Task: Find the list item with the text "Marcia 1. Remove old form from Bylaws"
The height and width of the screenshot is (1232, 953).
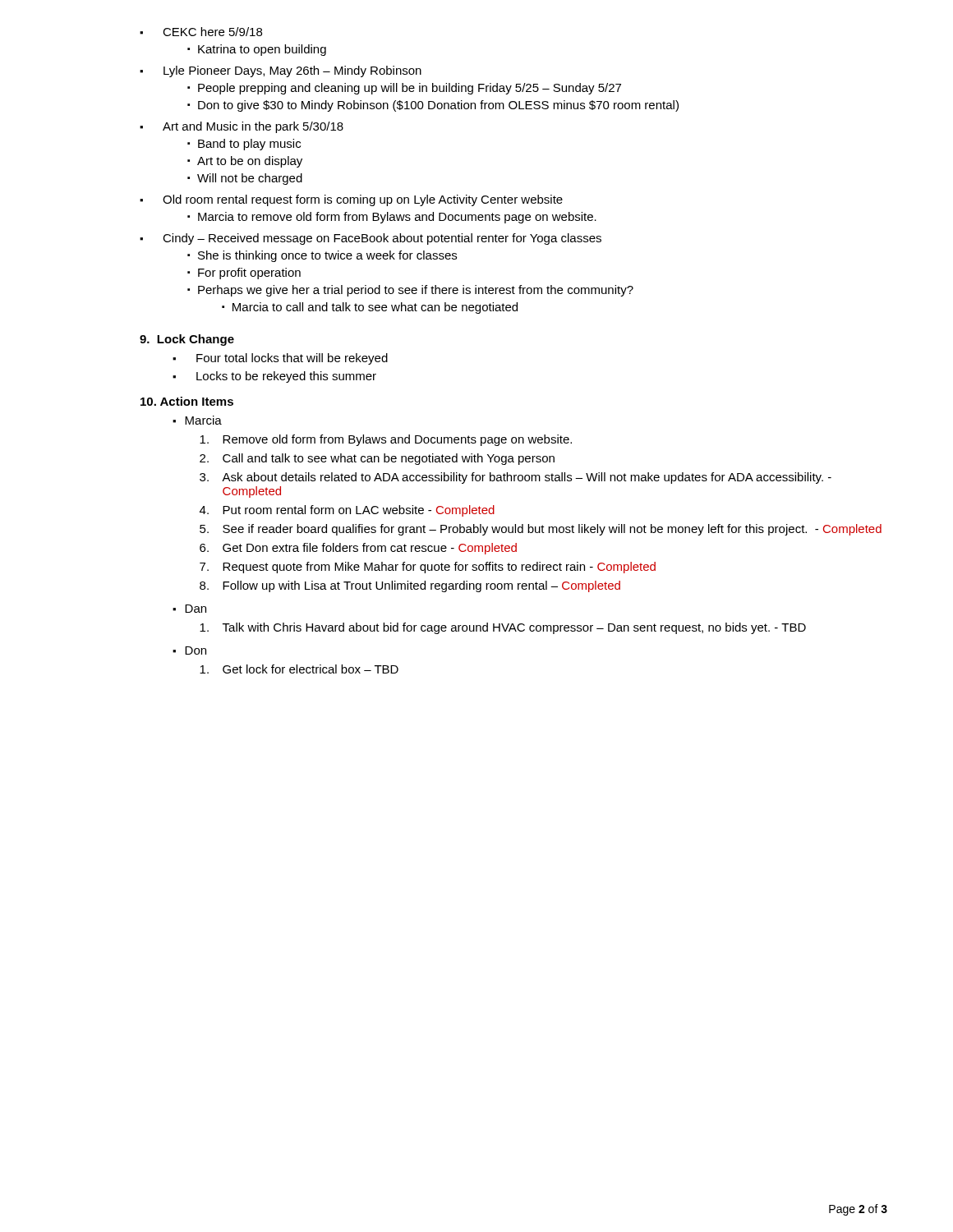Action: [x=197, y=420]
